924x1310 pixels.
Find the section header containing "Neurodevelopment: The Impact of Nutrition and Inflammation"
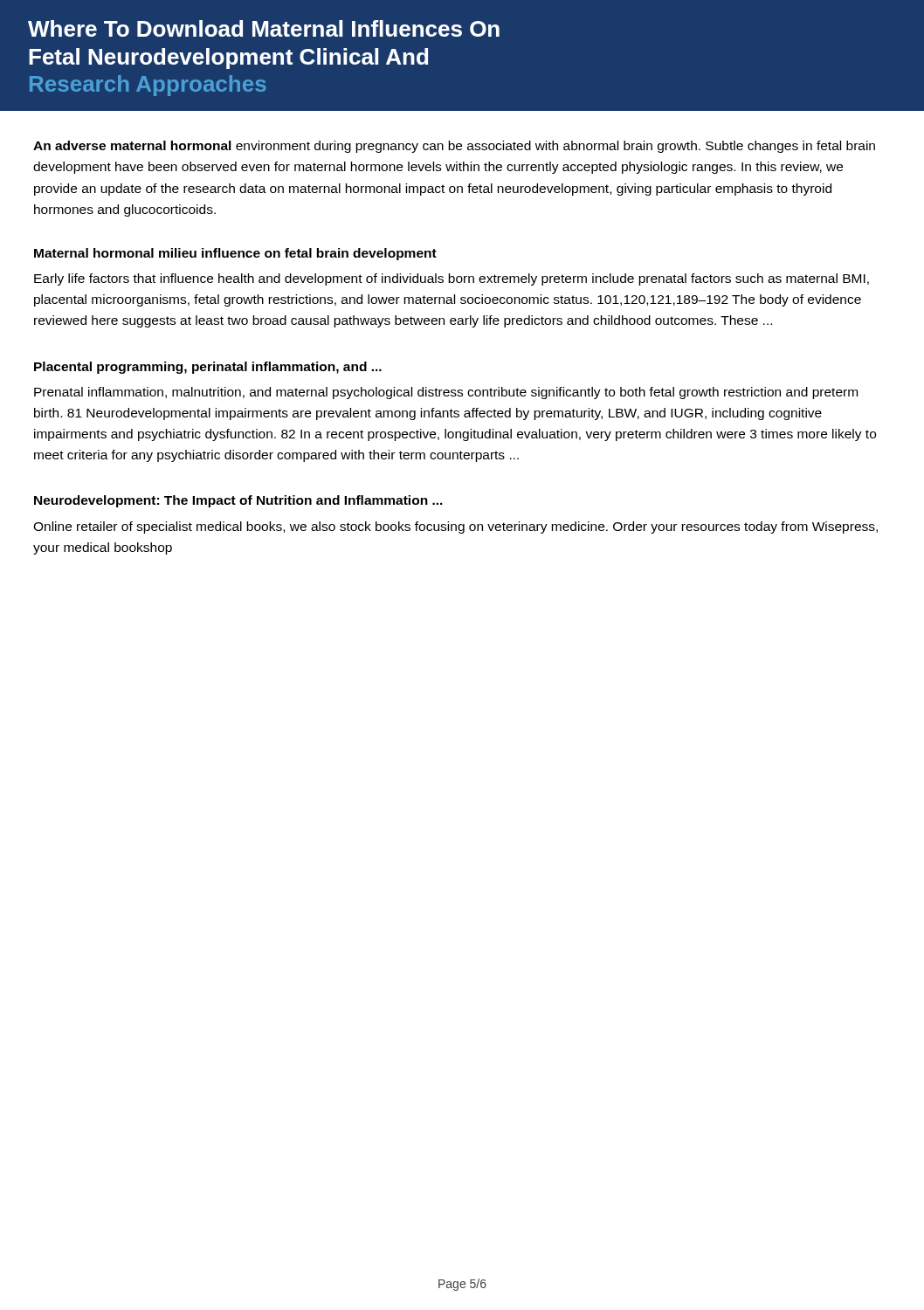tap(238, 500)
